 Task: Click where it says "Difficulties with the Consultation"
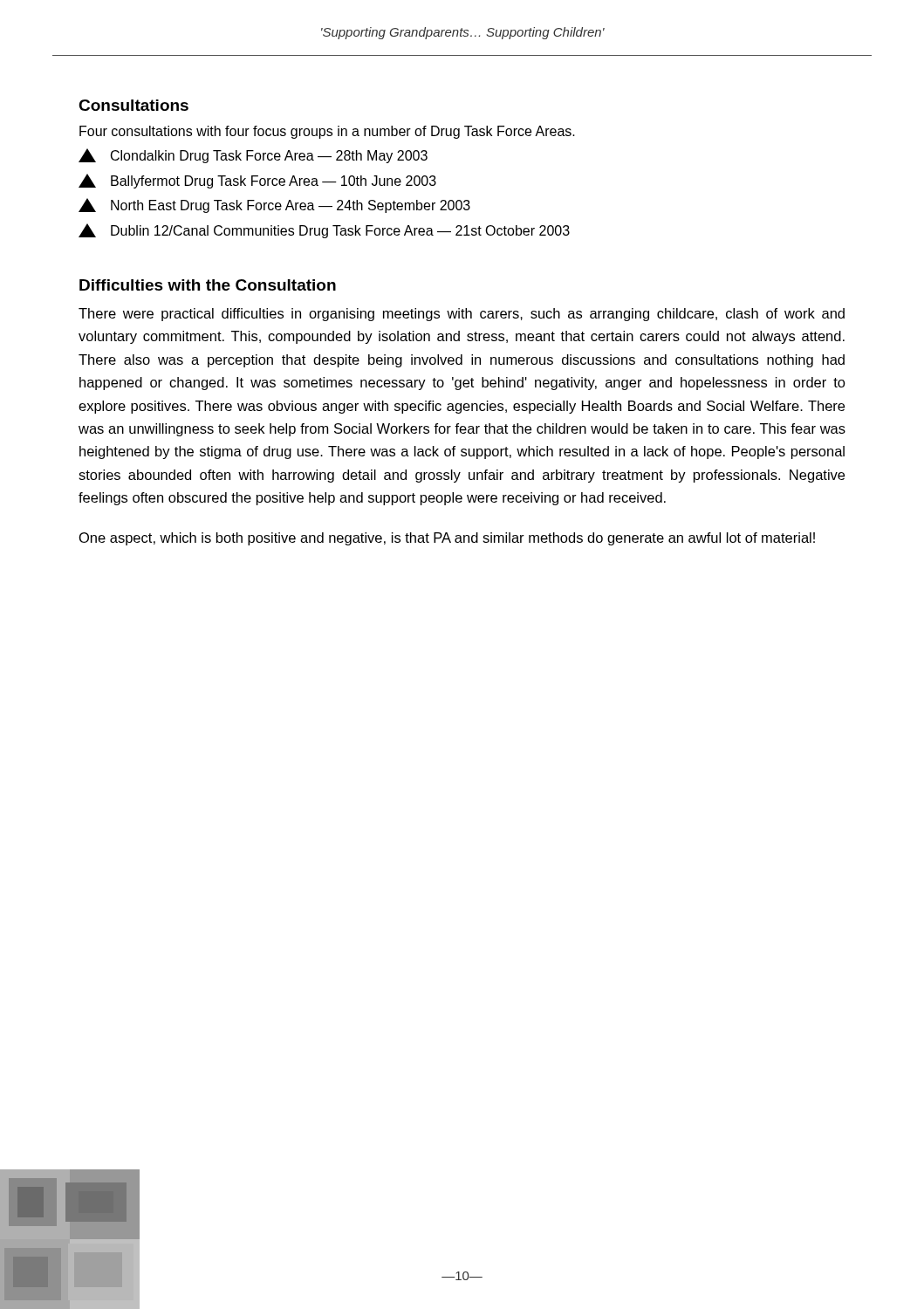(x=207, y=285)
